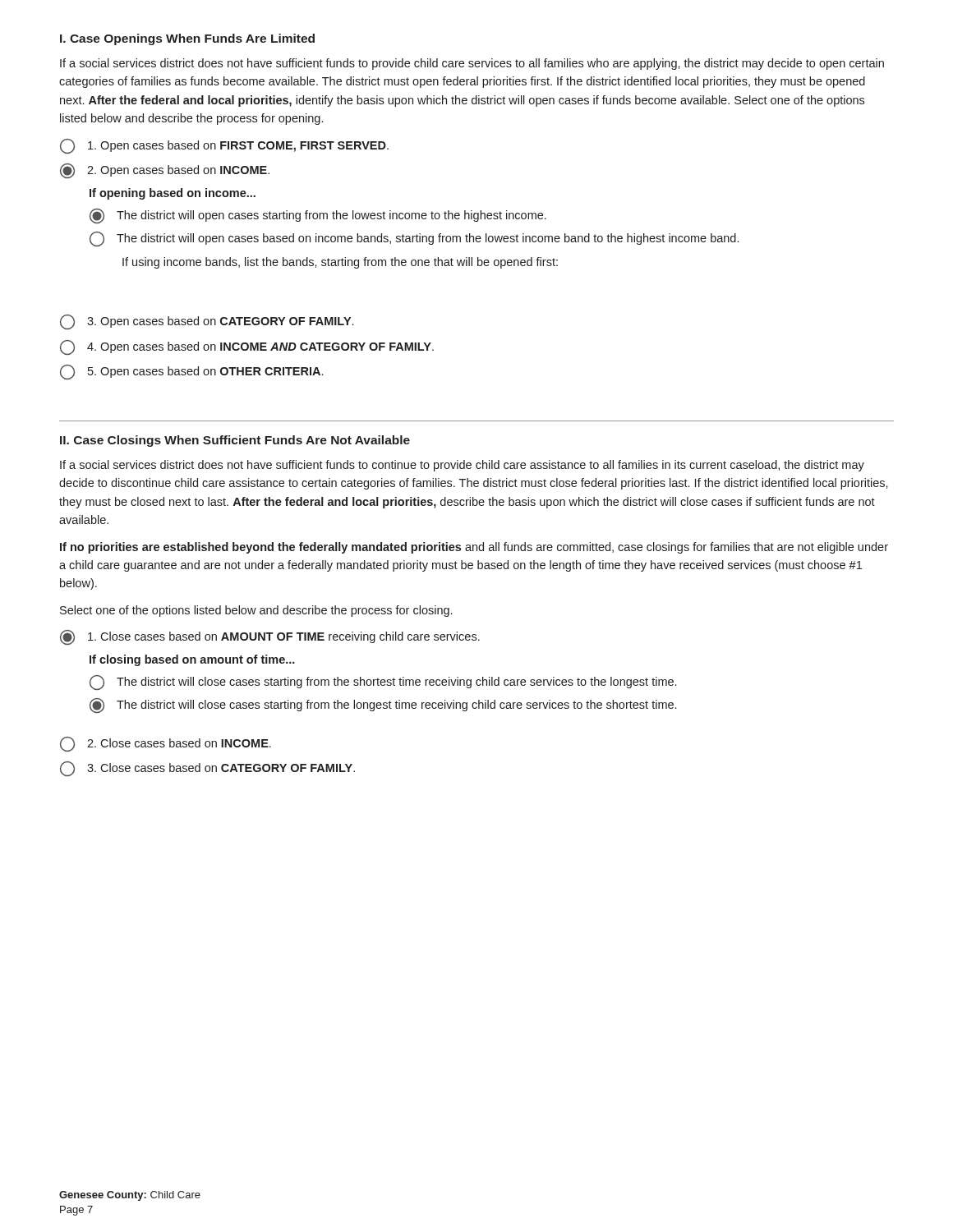The image size is (953, 1232).
Task: Find the text block with the text "If no priorities are"
Action: (474, 565)
